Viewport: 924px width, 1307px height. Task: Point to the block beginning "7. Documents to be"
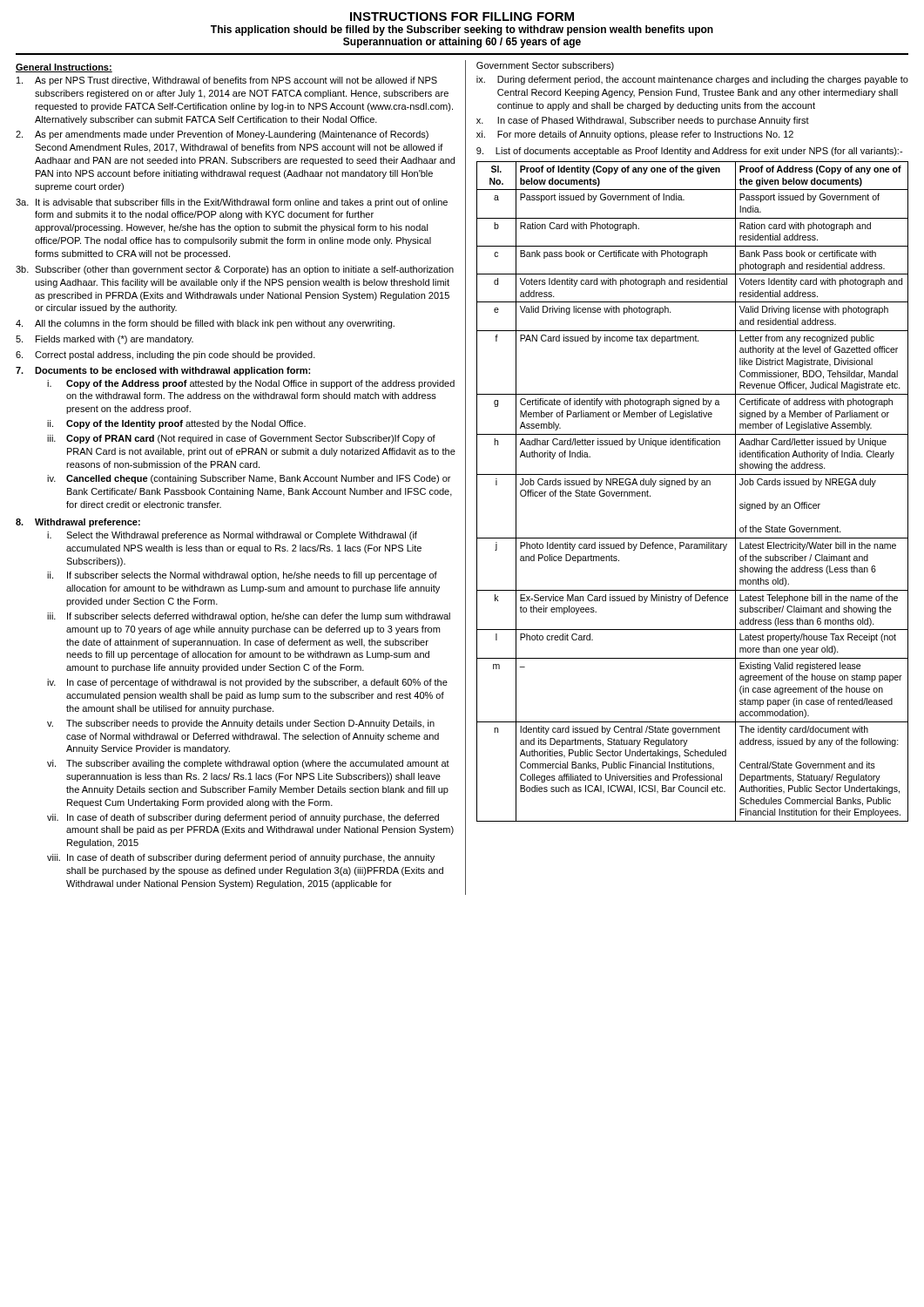(x=236, y=439)
